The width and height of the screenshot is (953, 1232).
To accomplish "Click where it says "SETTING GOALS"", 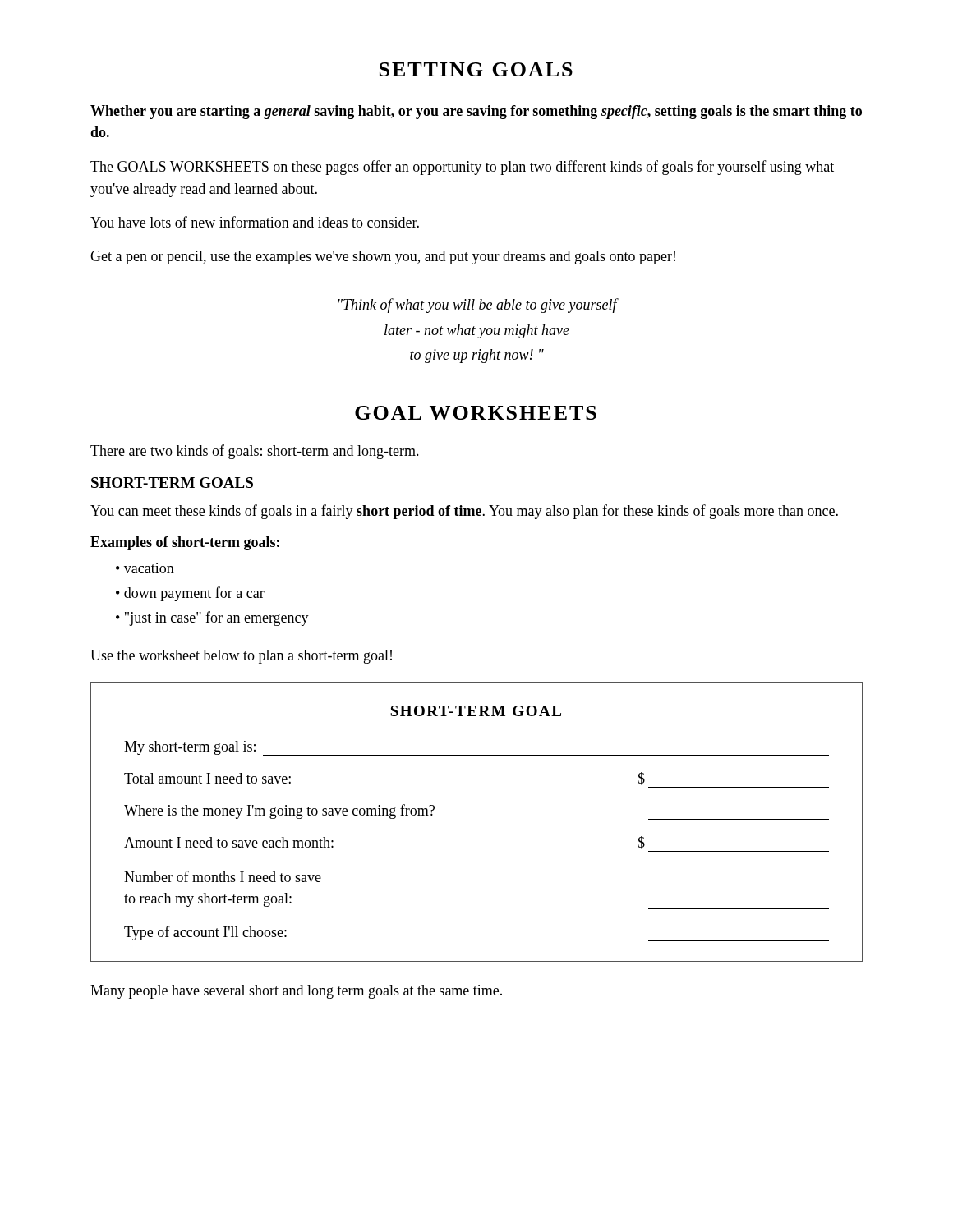I will pos(476,69).
